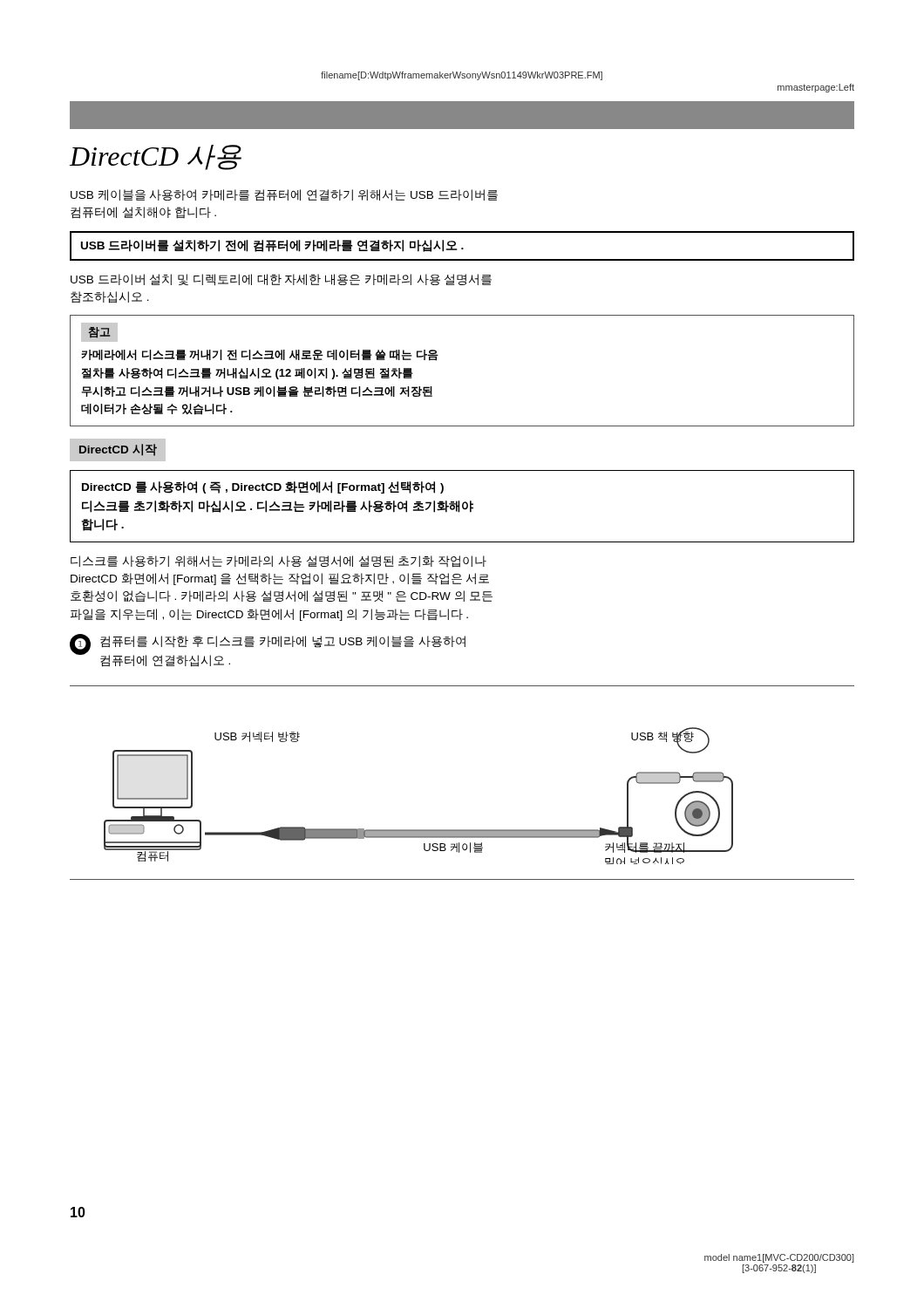Locate the region starting "❶ 컴퓨터를 시작한 후"
Screen dimensions: 1308x924
coord(268,651)
